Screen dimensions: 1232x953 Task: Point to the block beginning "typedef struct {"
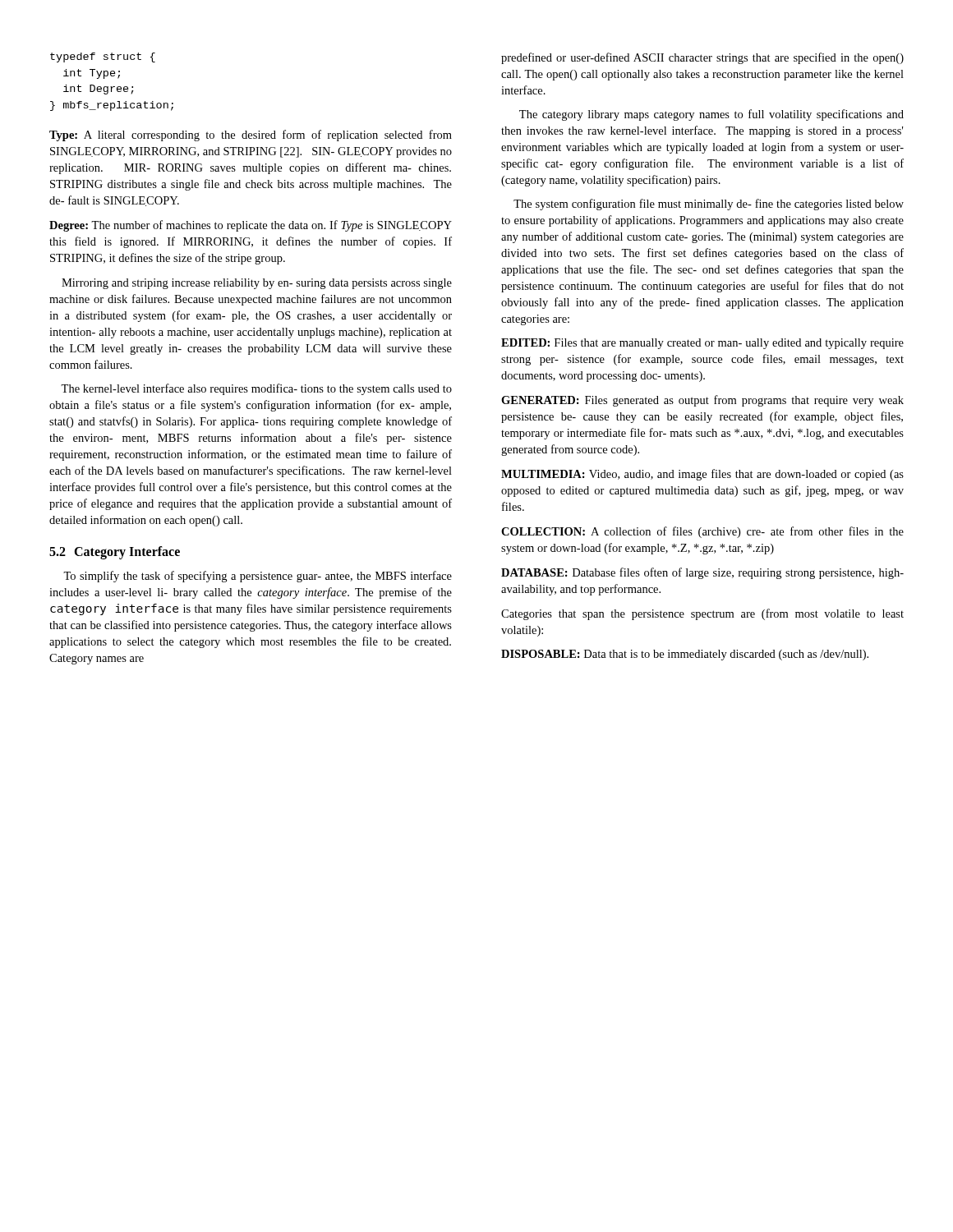(x=103, y=57)
